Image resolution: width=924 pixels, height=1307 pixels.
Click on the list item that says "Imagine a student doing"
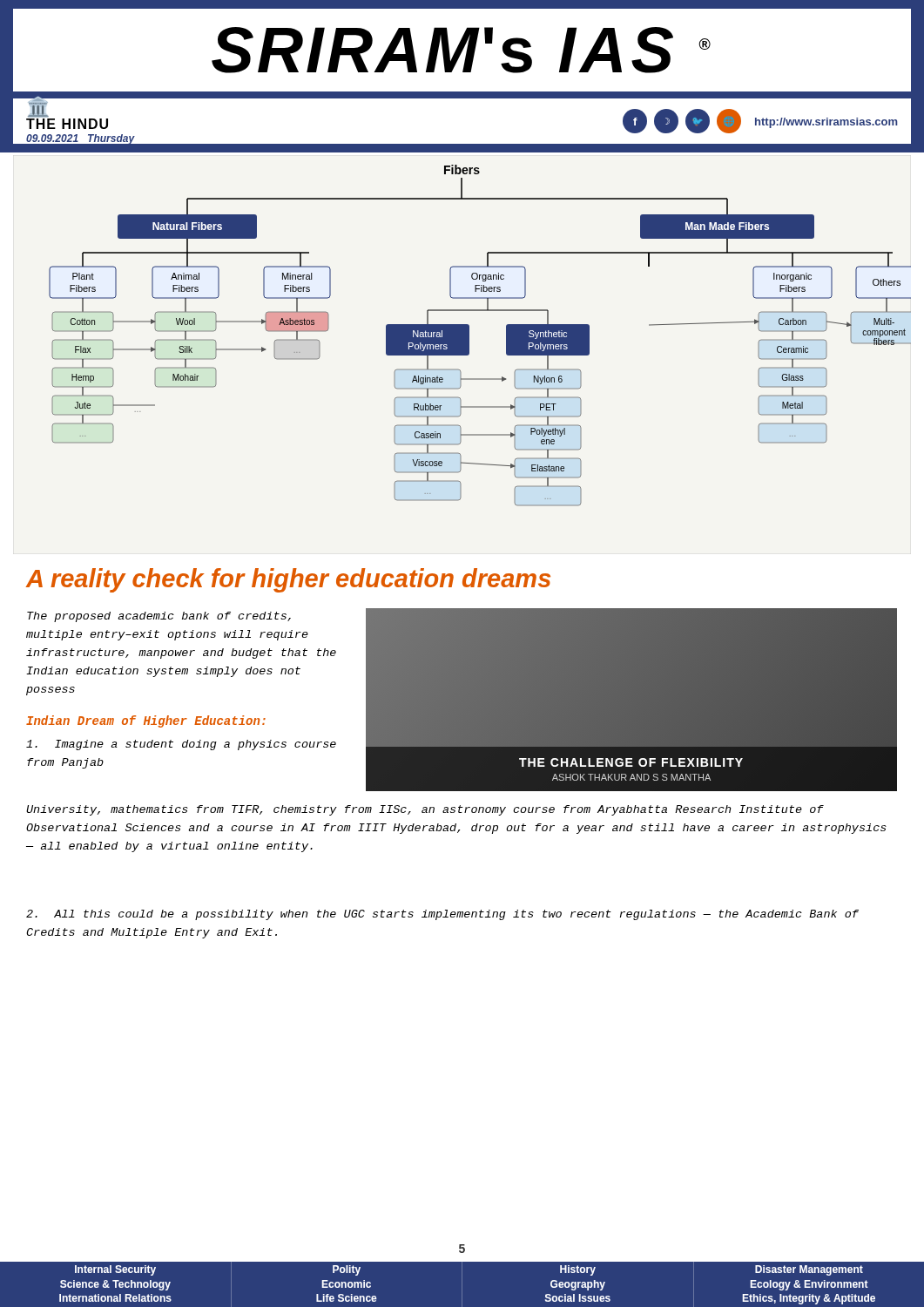(x=189, y=754)
